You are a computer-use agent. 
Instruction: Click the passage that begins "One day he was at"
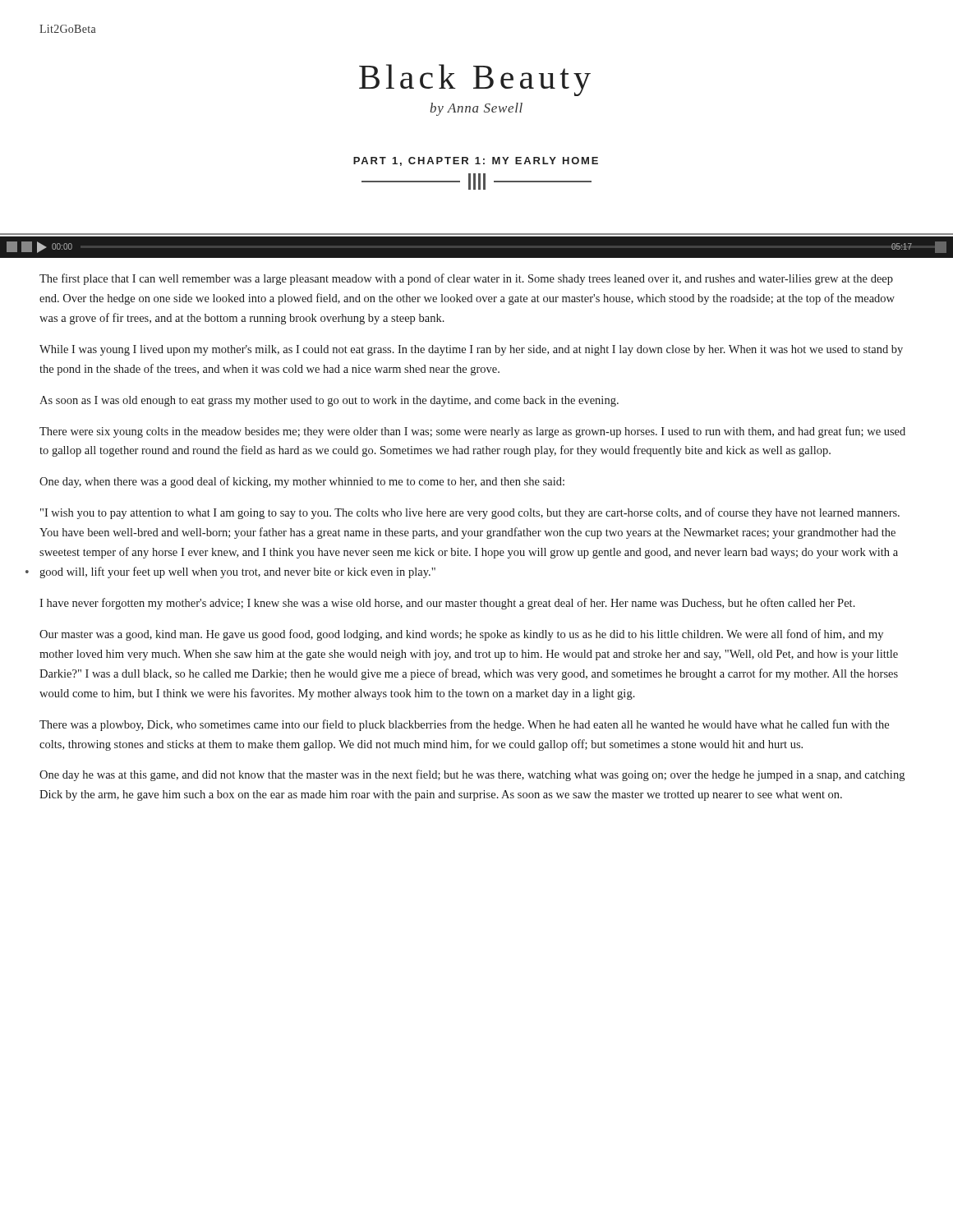tap(472, 785)
